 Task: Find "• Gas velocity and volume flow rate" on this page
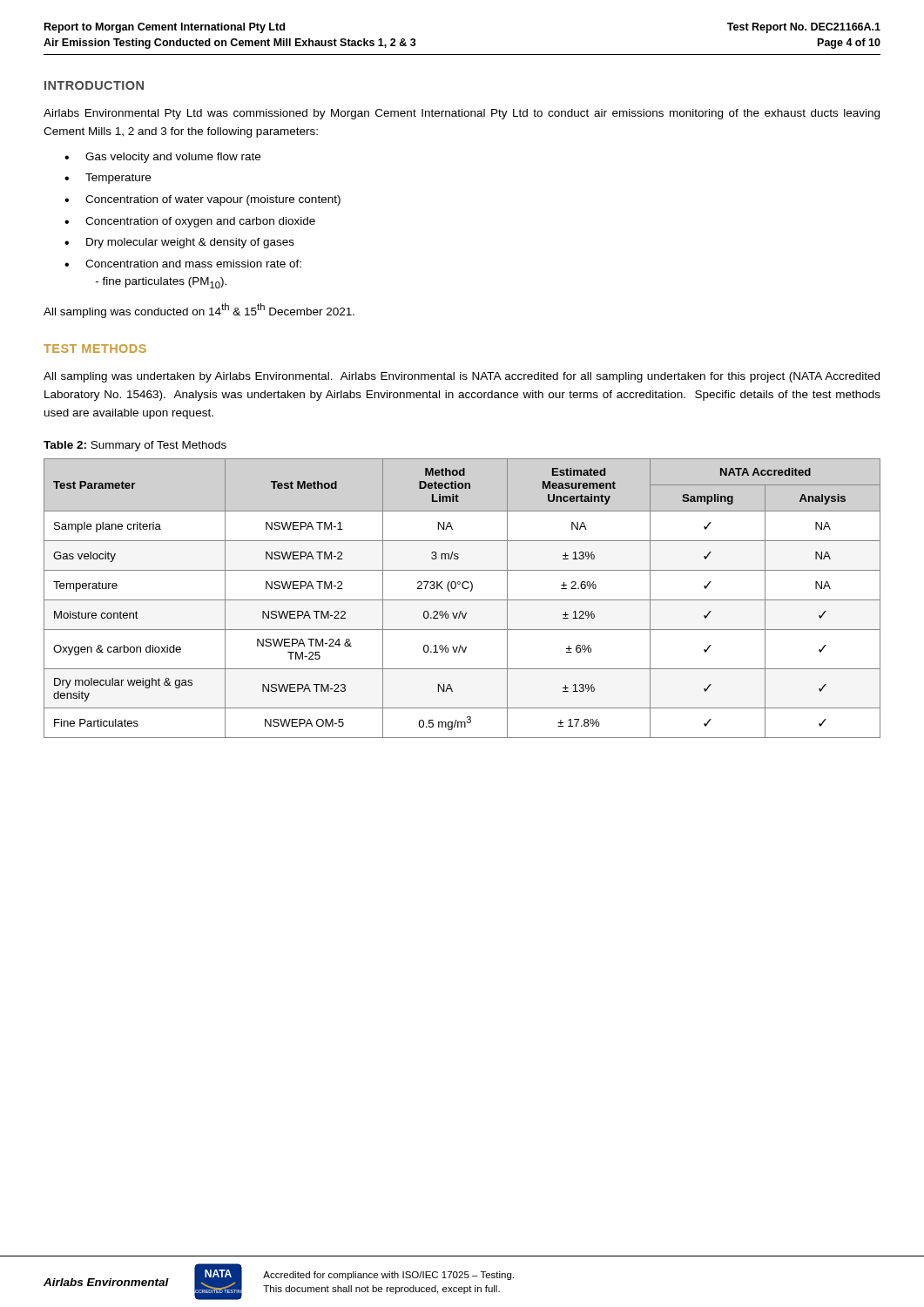[x=162, y=158]
